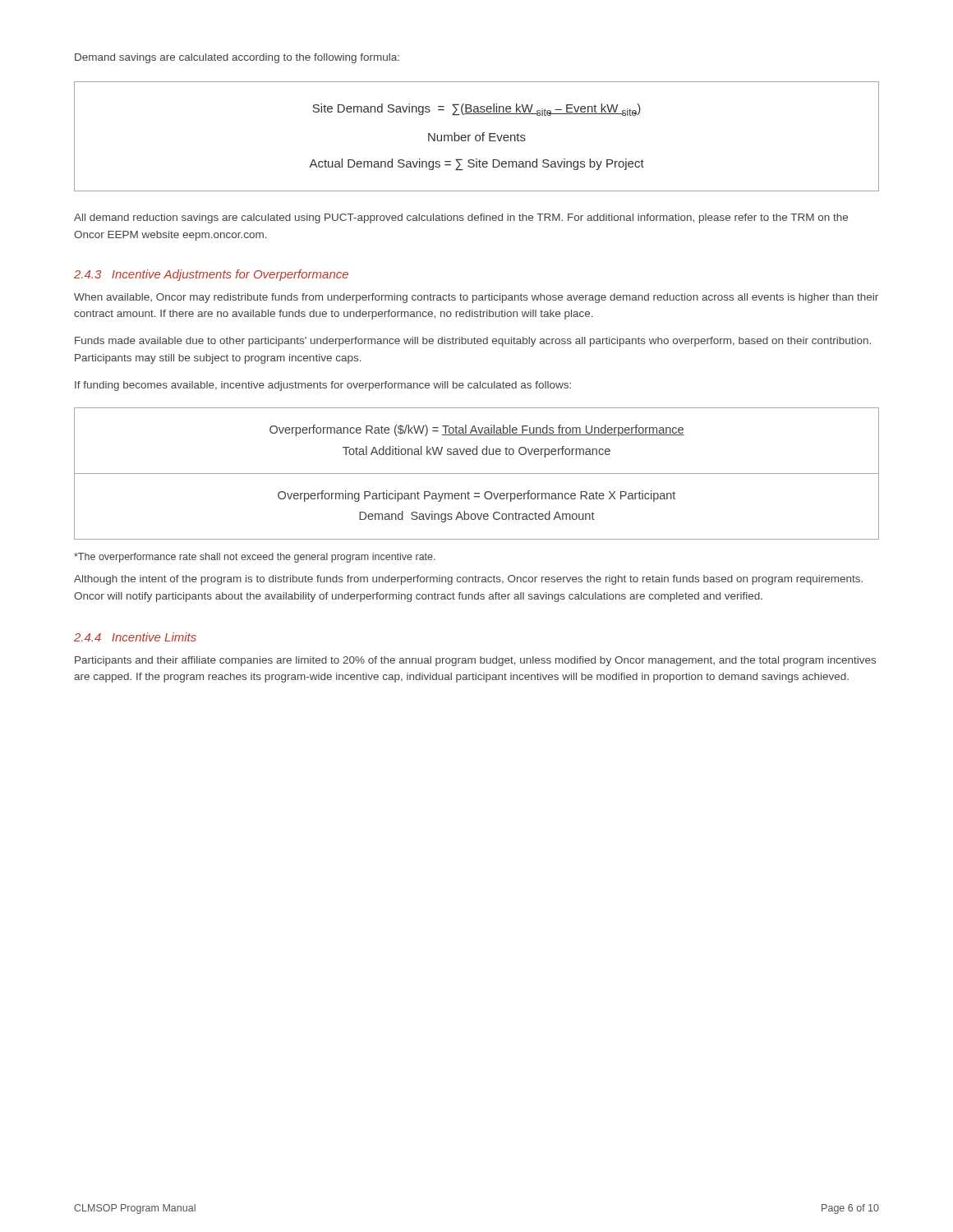
Task: Point to the formula beginning "Overperformance Rate ($/kW) = Total Available Funds"
Action: pyautogui.click(x=476, y=473)
